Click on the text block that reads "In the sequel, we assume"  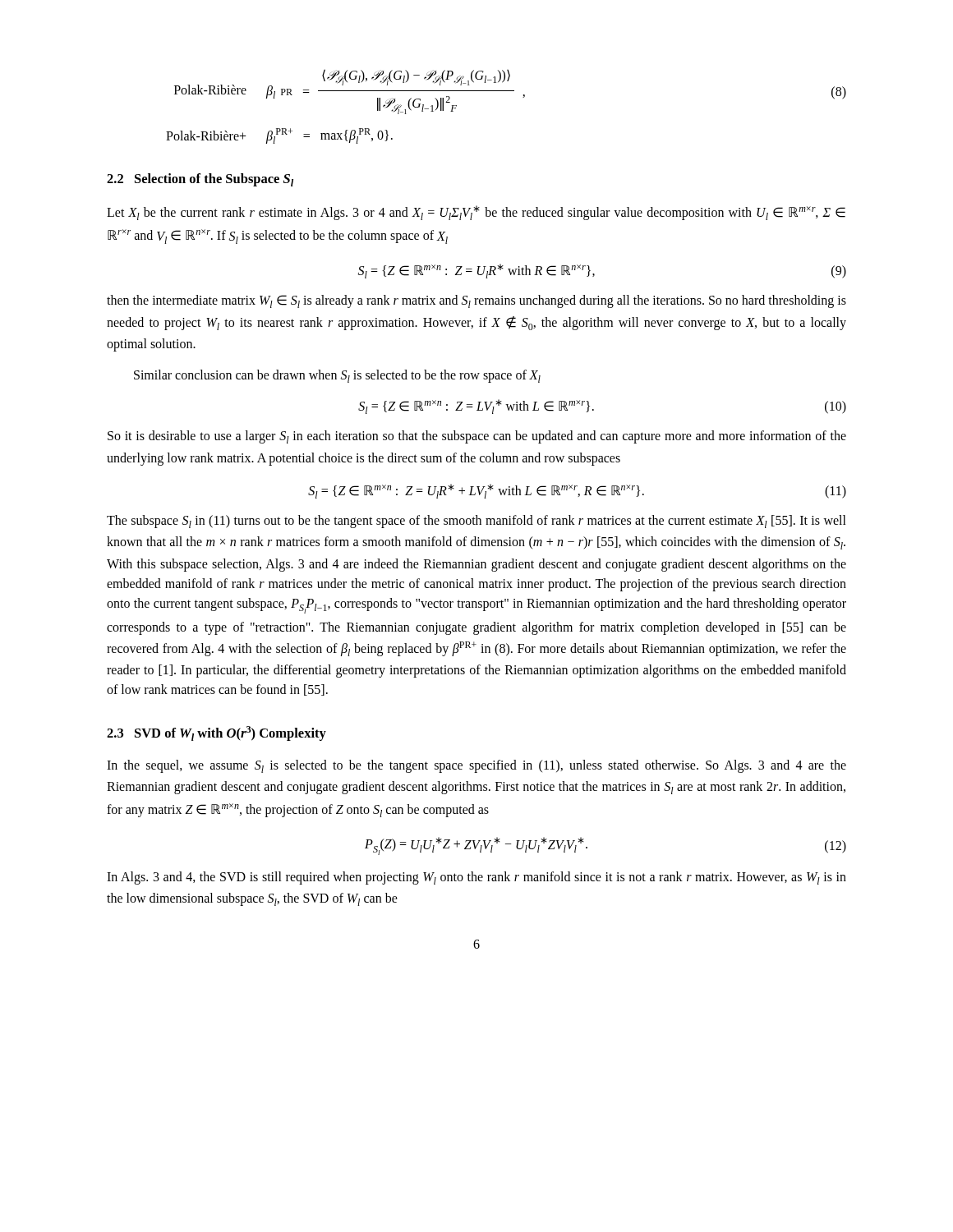476,788
